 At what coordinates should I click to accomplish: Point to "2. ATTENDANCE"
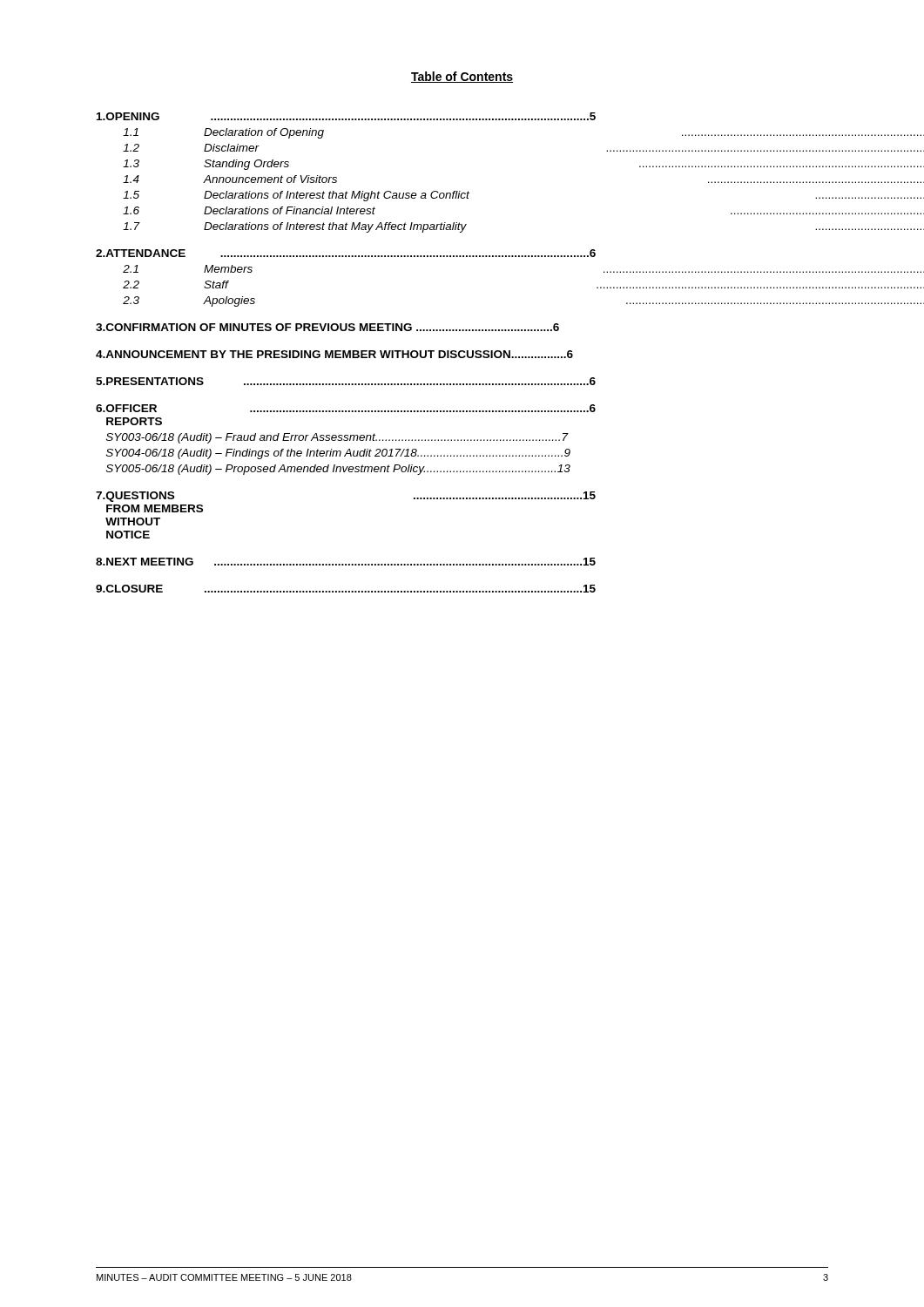click(346, 253)
